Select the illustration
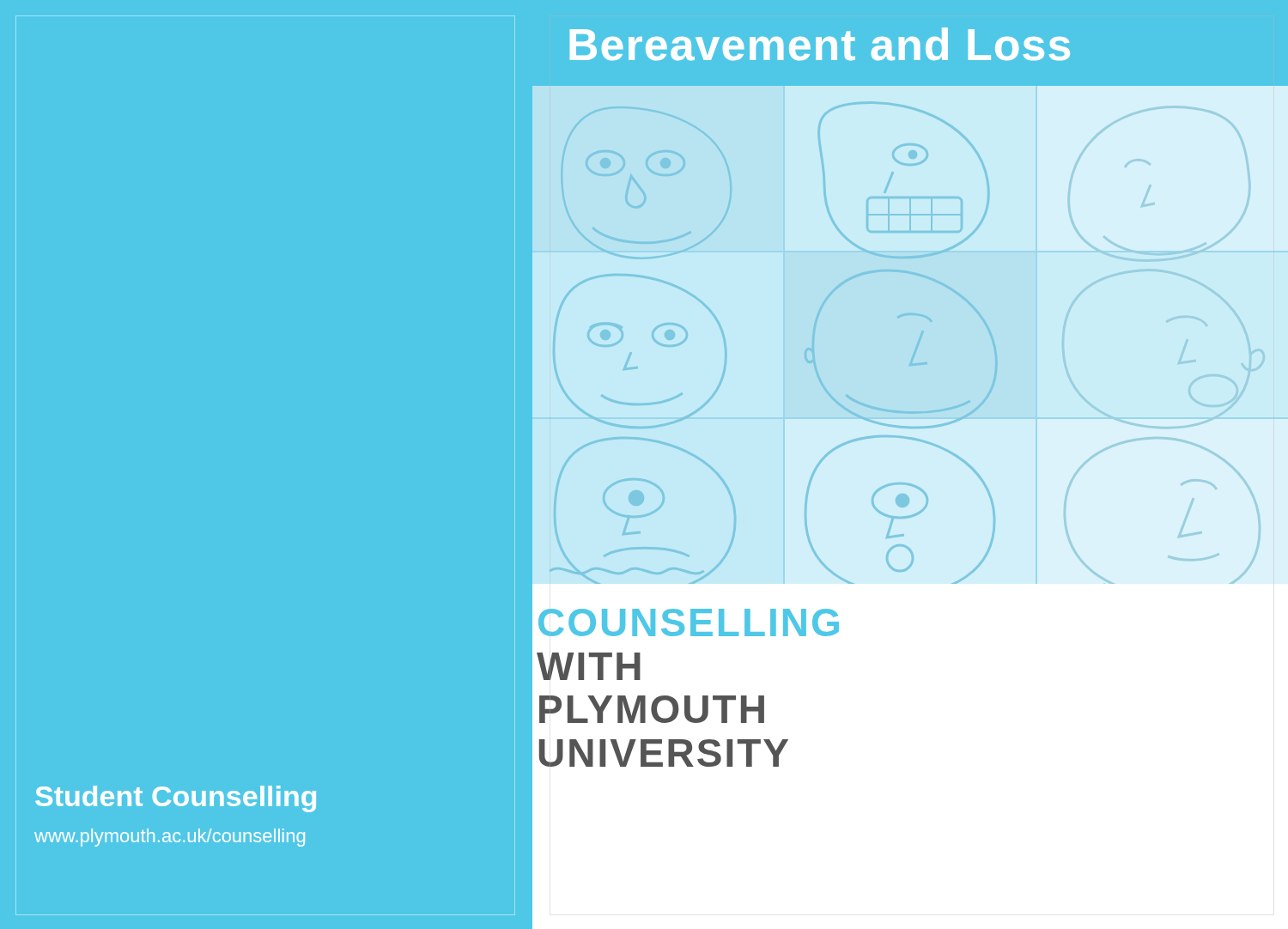The width and height of the screenshot is (1288, 929). point(910,335)
